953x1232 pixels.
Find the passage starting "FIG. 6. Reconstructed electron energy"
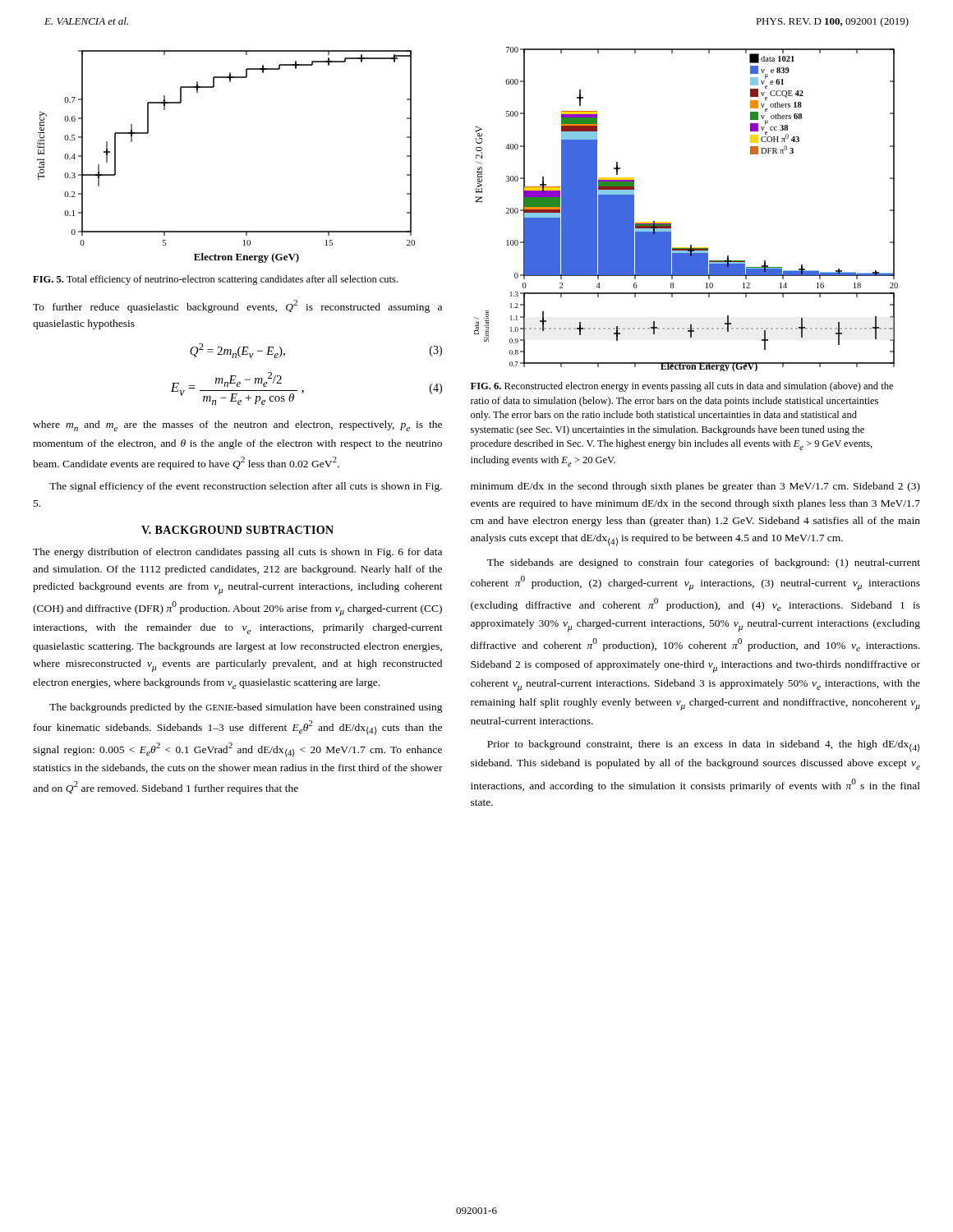(x=682, y=424)
